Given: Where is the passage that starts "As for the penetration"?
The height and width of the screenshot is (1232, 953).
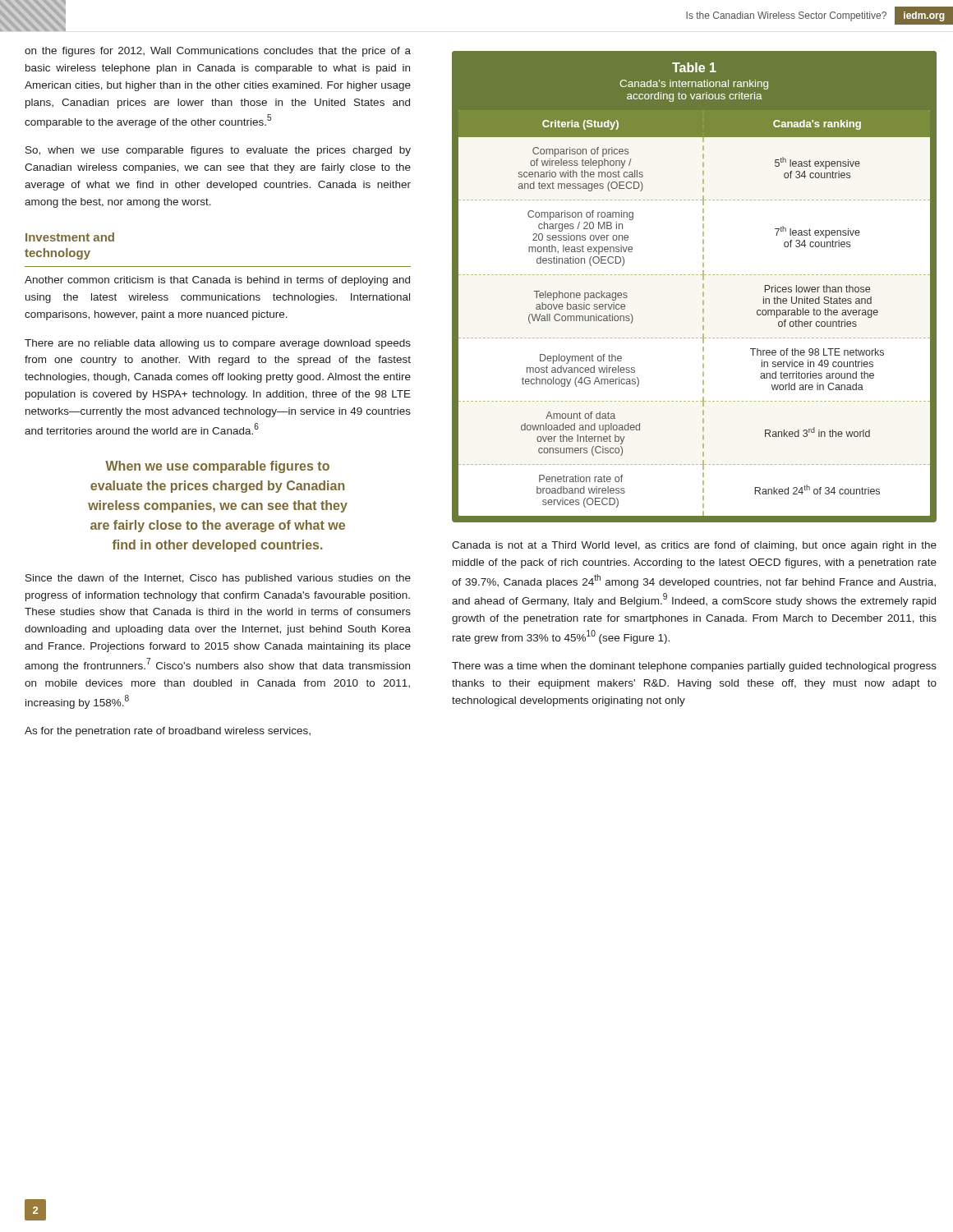Looking at the screenshot, I should point(168,731).
